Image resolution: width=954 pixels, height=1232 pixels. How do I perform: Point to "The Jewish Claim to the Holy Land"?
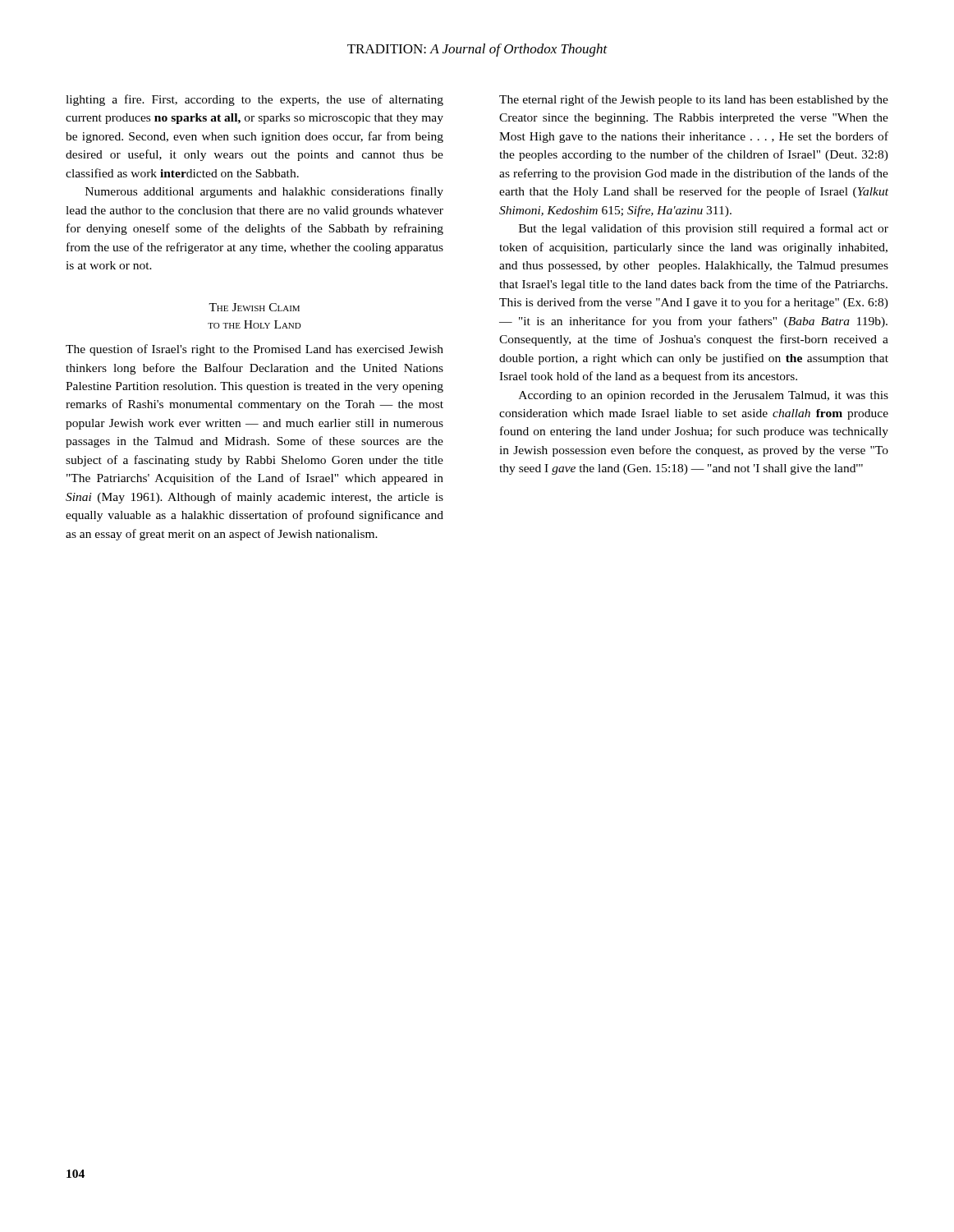click(x=254, y=315)
